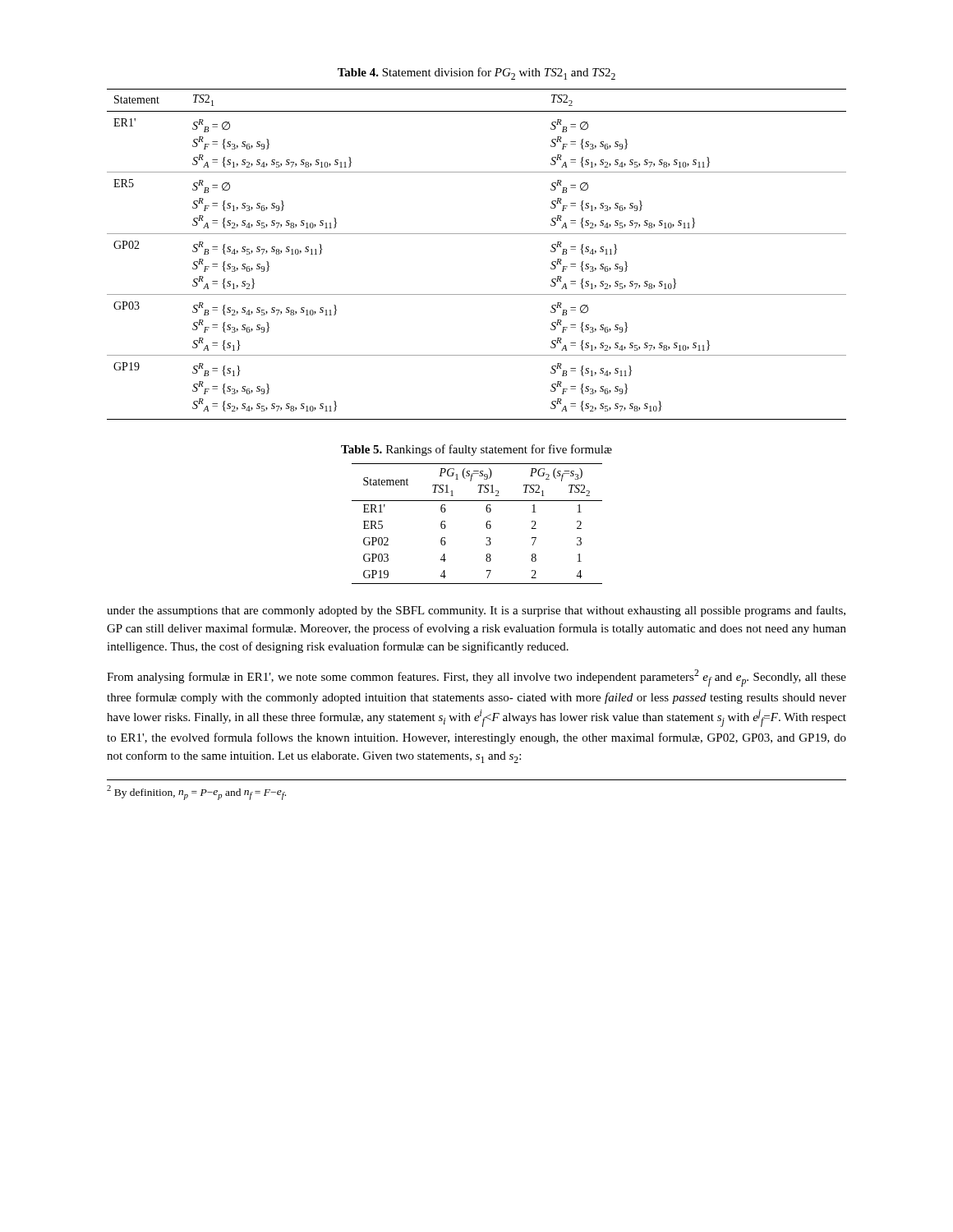
Task: Click the passage that begins "From analysing formulæ in ER1', we"
Action: click(x=476, y=717)
